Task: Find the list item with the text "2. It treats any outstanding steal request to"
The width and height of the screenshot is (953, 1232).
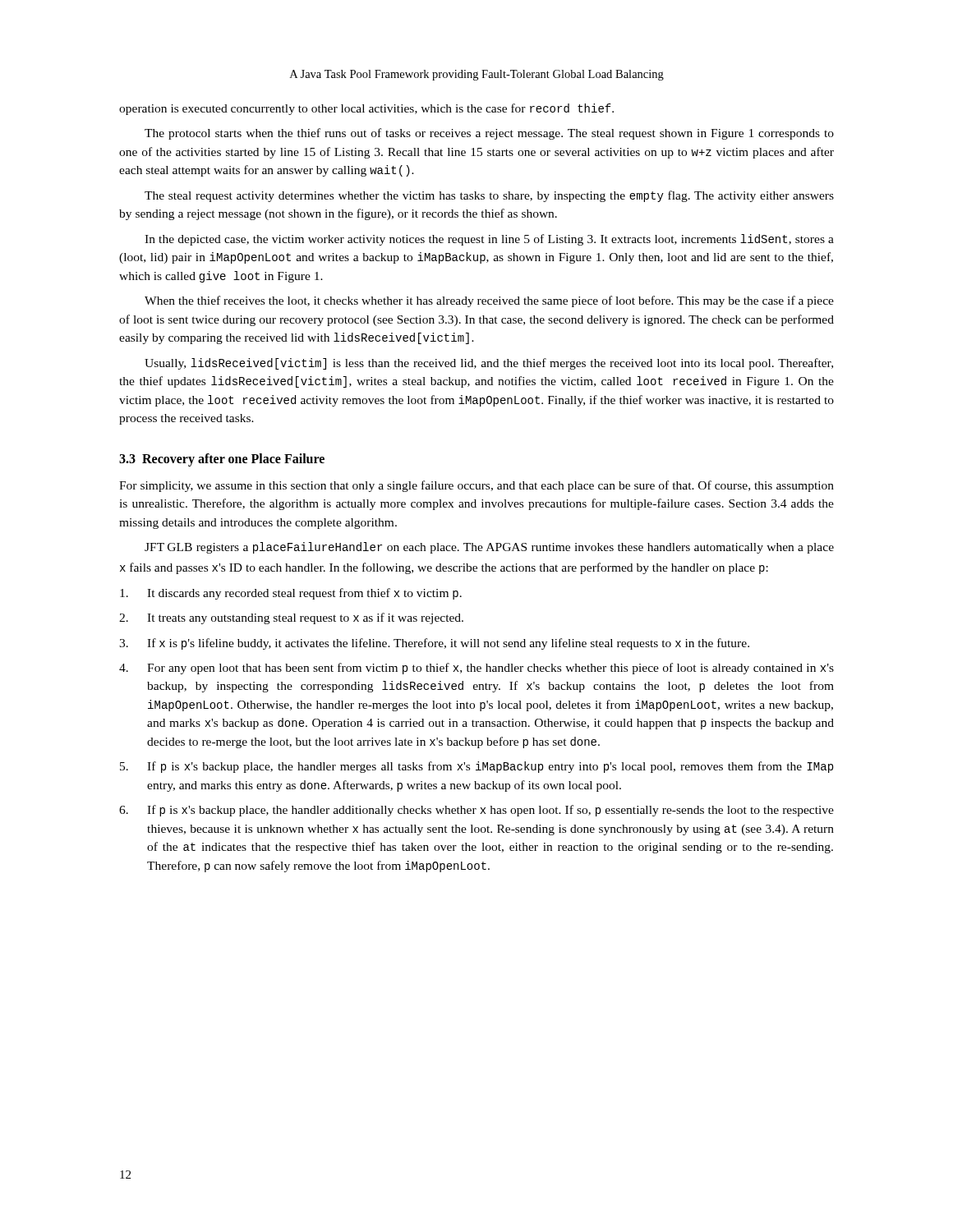Action: (x=291, y=618)
